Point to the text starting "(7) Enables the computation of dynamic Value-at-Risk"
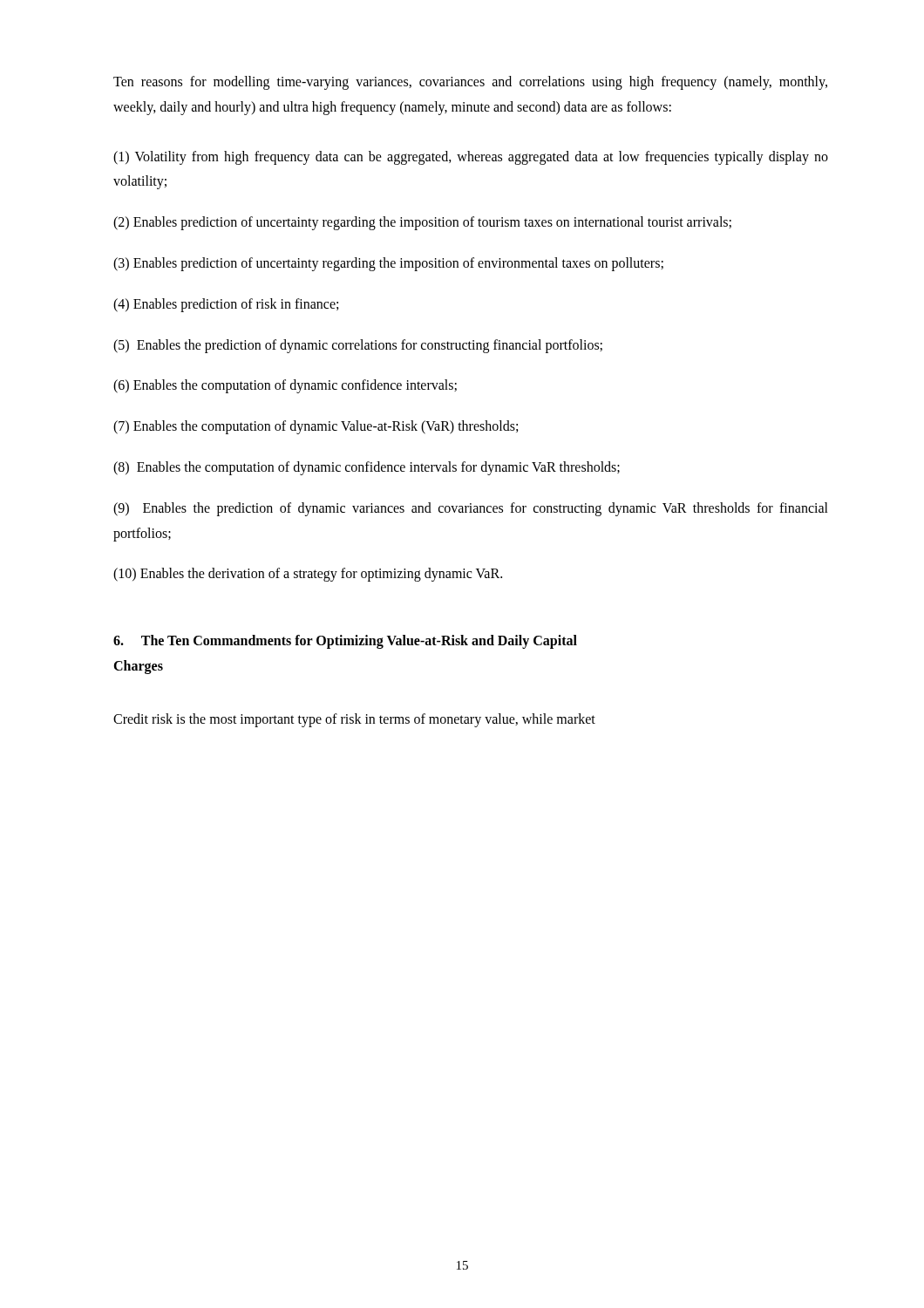Screen dimensions: 1308x924 [x=316, y=426]
